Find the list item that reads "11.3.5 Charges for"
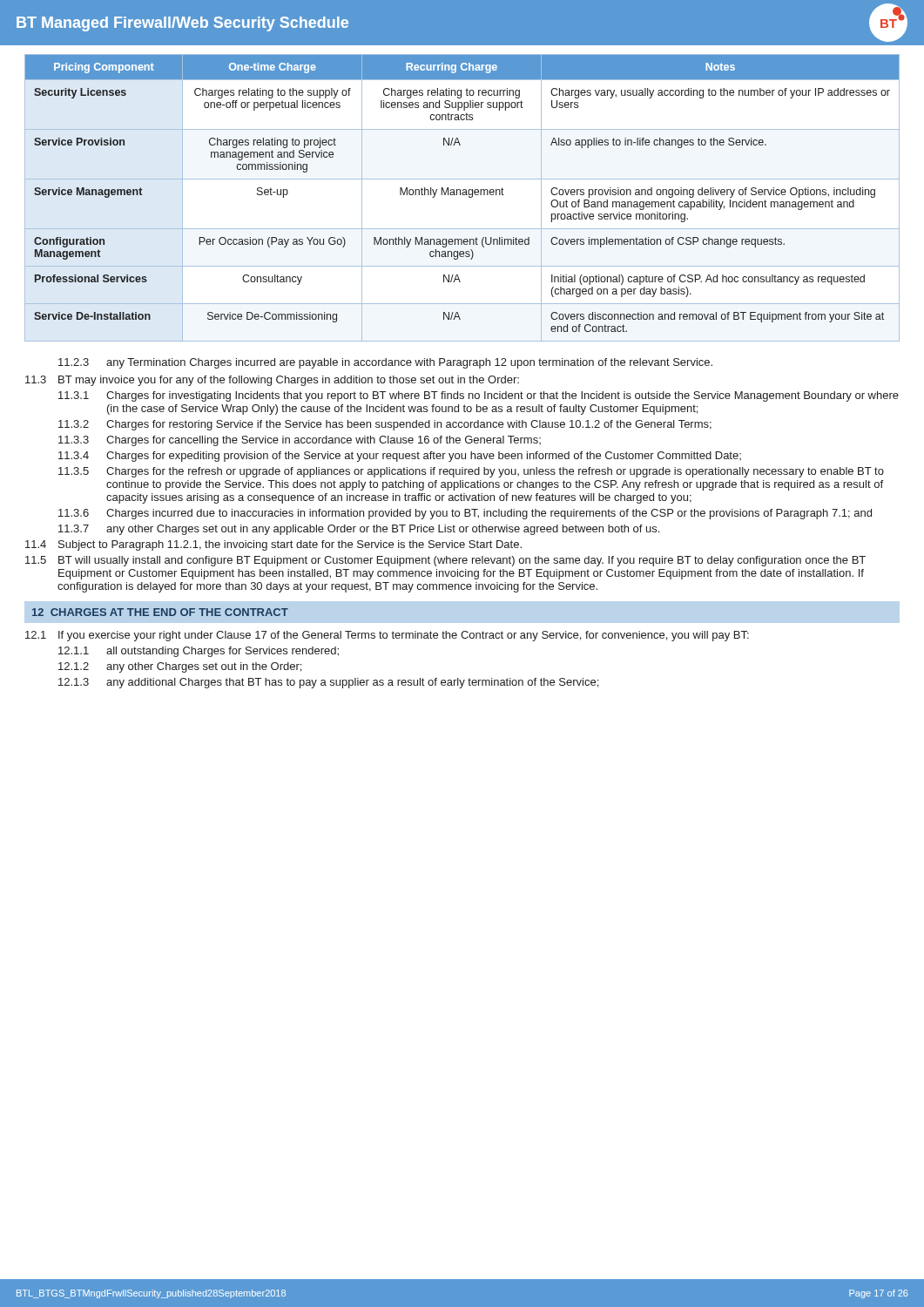The width and height of the screenshot is (924, 1307). [x=479, y=484]
